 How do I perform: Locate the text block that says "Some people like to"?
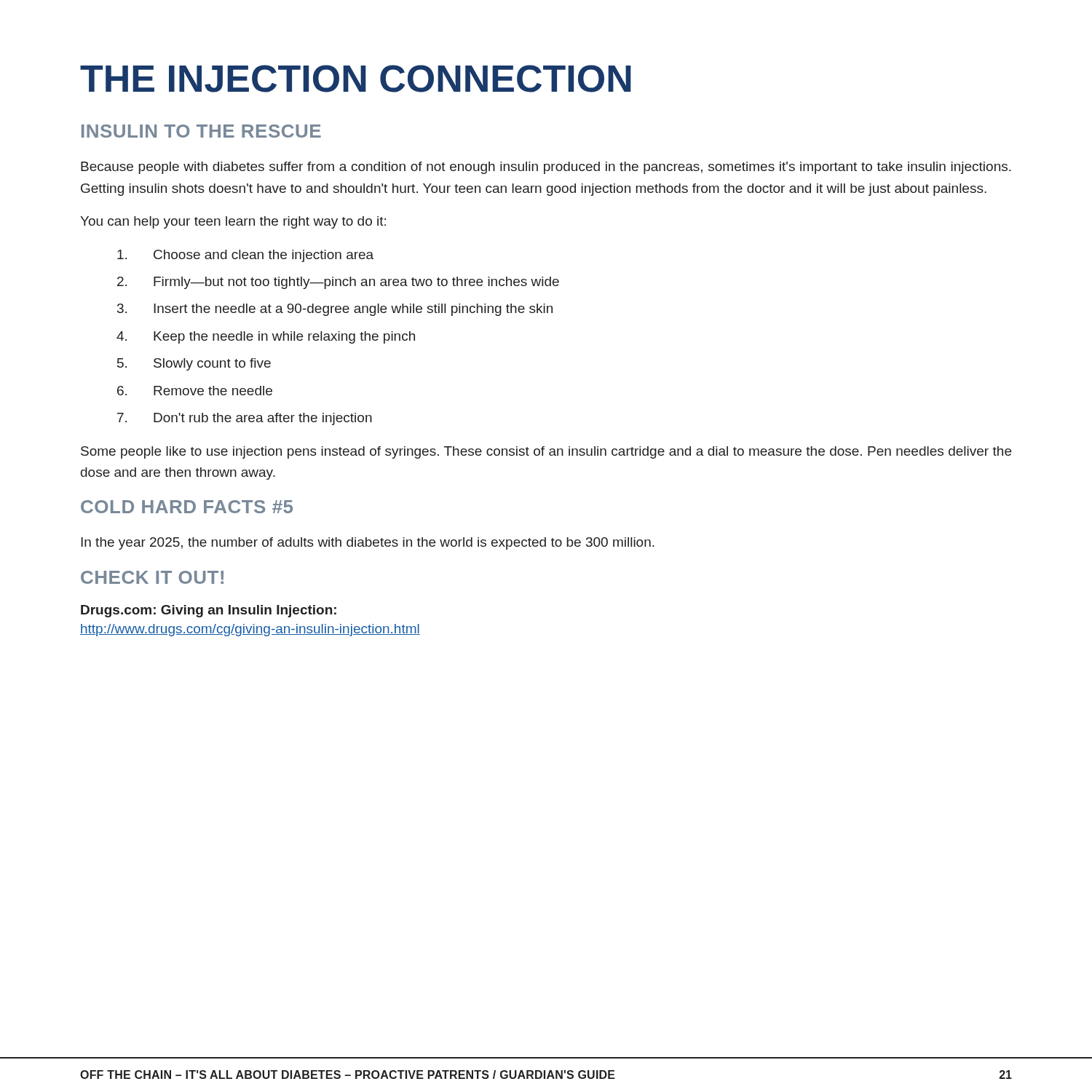pos(546,462)
